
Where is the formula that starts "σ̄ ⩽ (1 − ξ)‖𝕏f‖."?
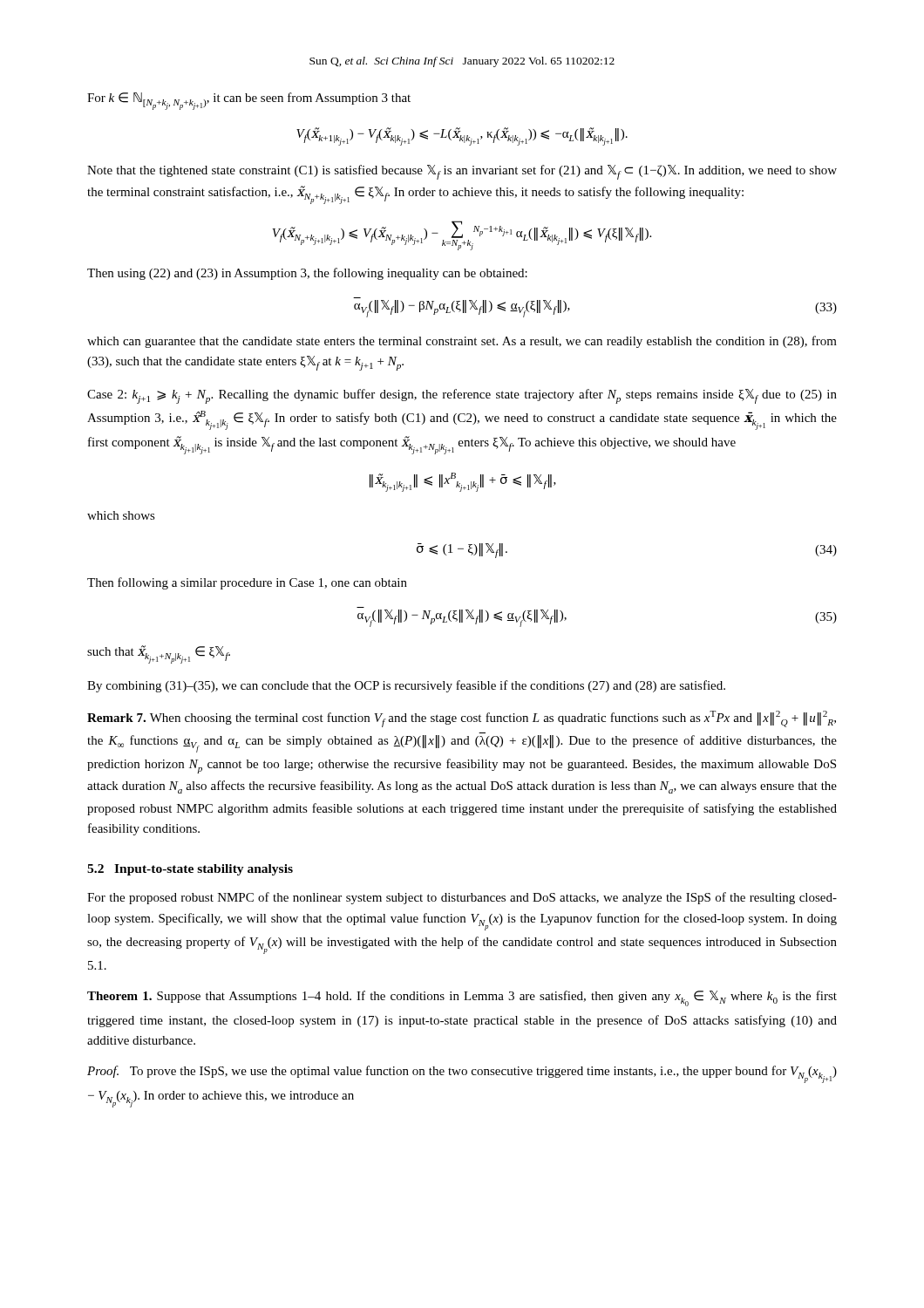(472, 552)
